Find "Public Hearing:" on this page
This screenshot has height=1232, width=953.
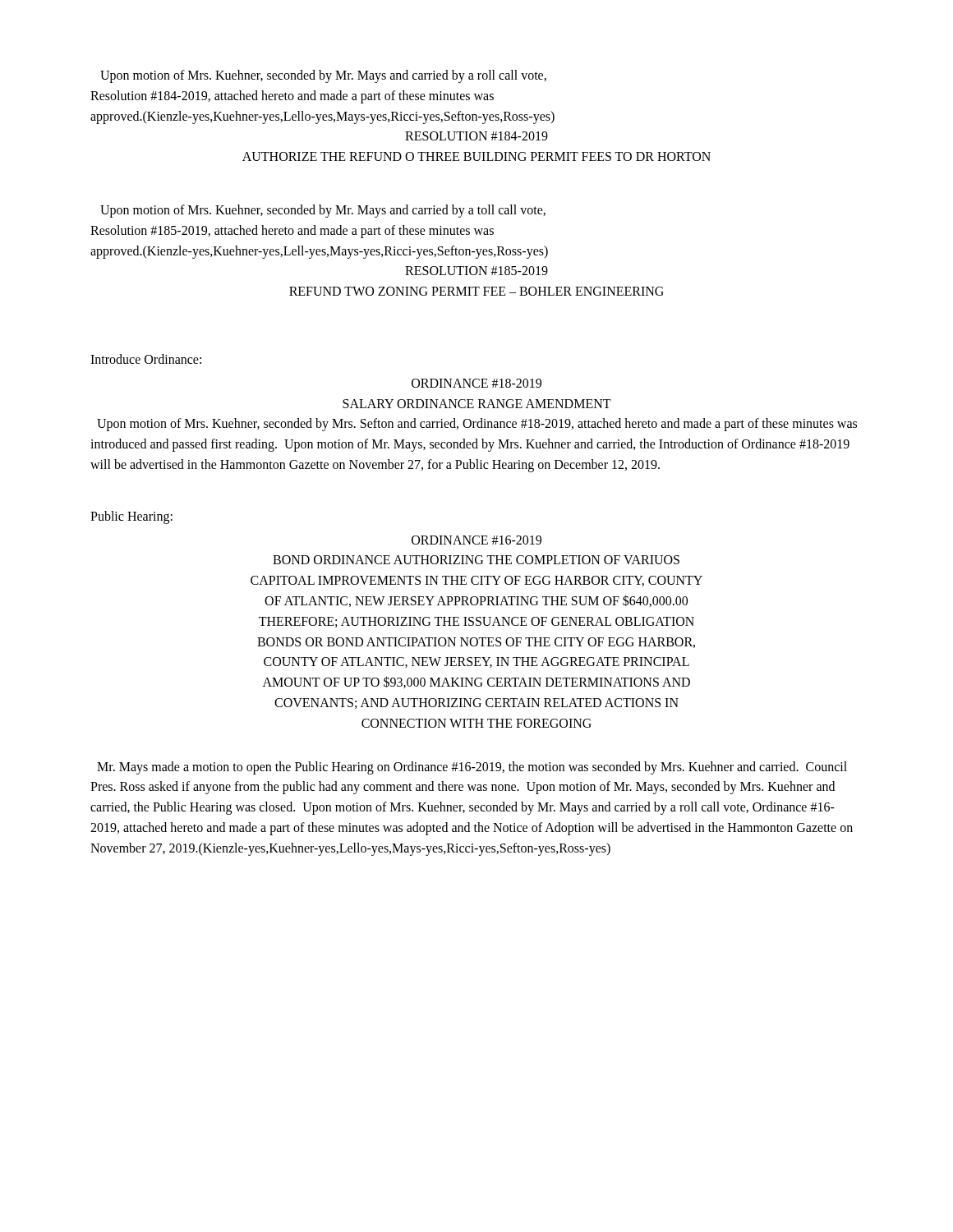click(x=132, y=516)
